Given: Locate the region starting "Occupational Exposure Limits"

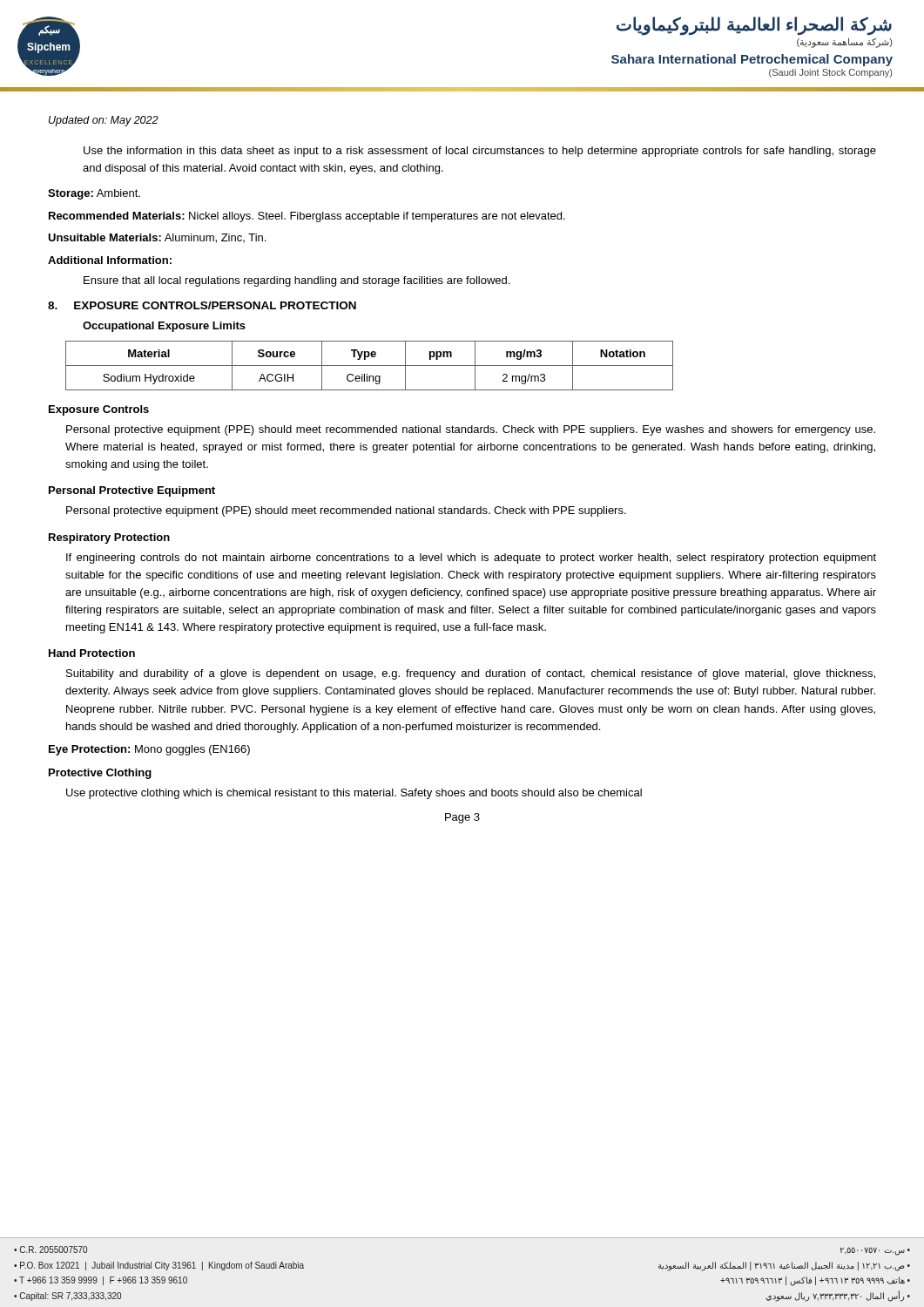Looking at the screenshot, I should coord(164,325).
